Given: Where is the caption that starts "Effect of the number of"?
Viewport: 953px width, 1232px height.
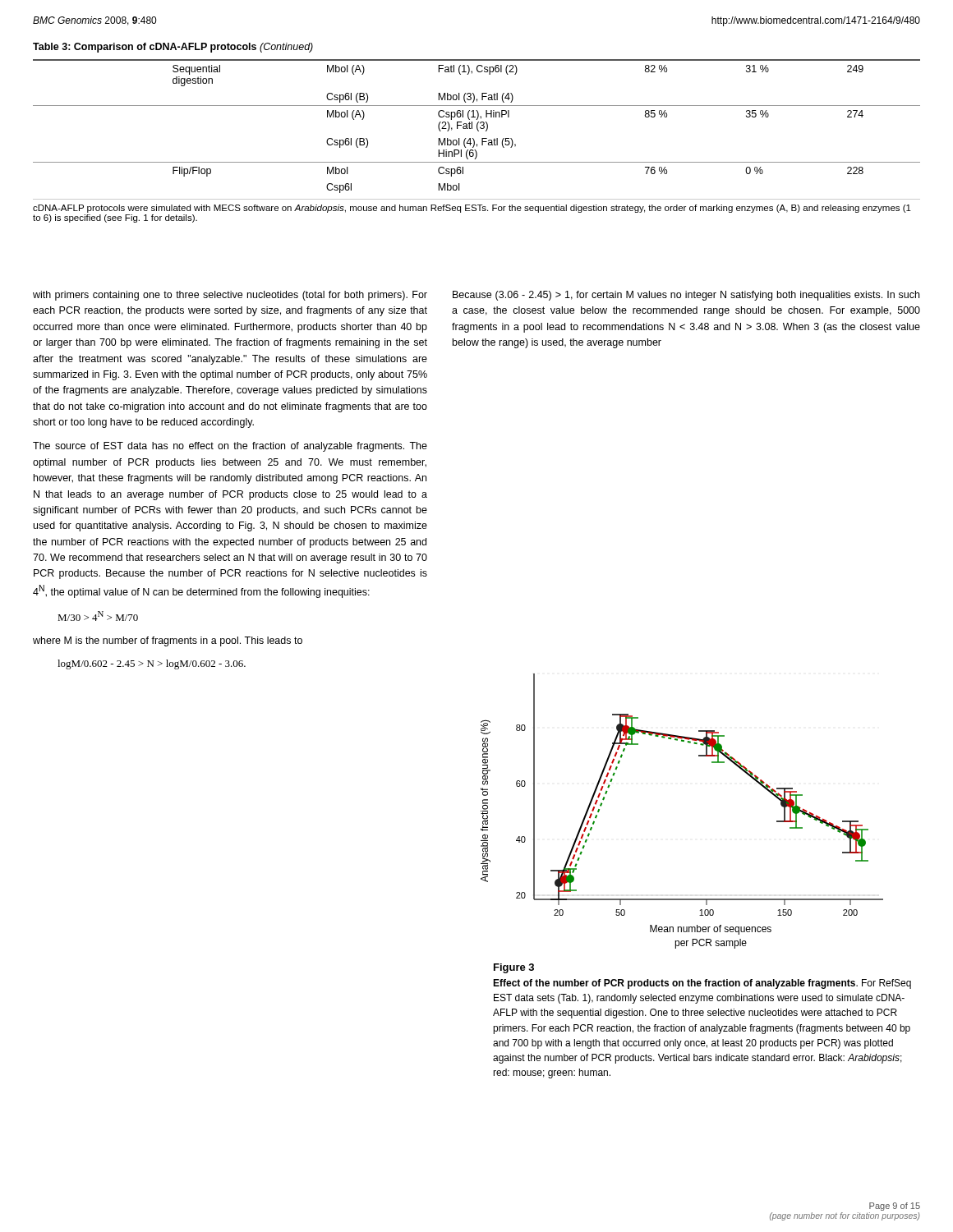Looking at the screenshot, I should pyautogui.click(x=702, y=1028).
